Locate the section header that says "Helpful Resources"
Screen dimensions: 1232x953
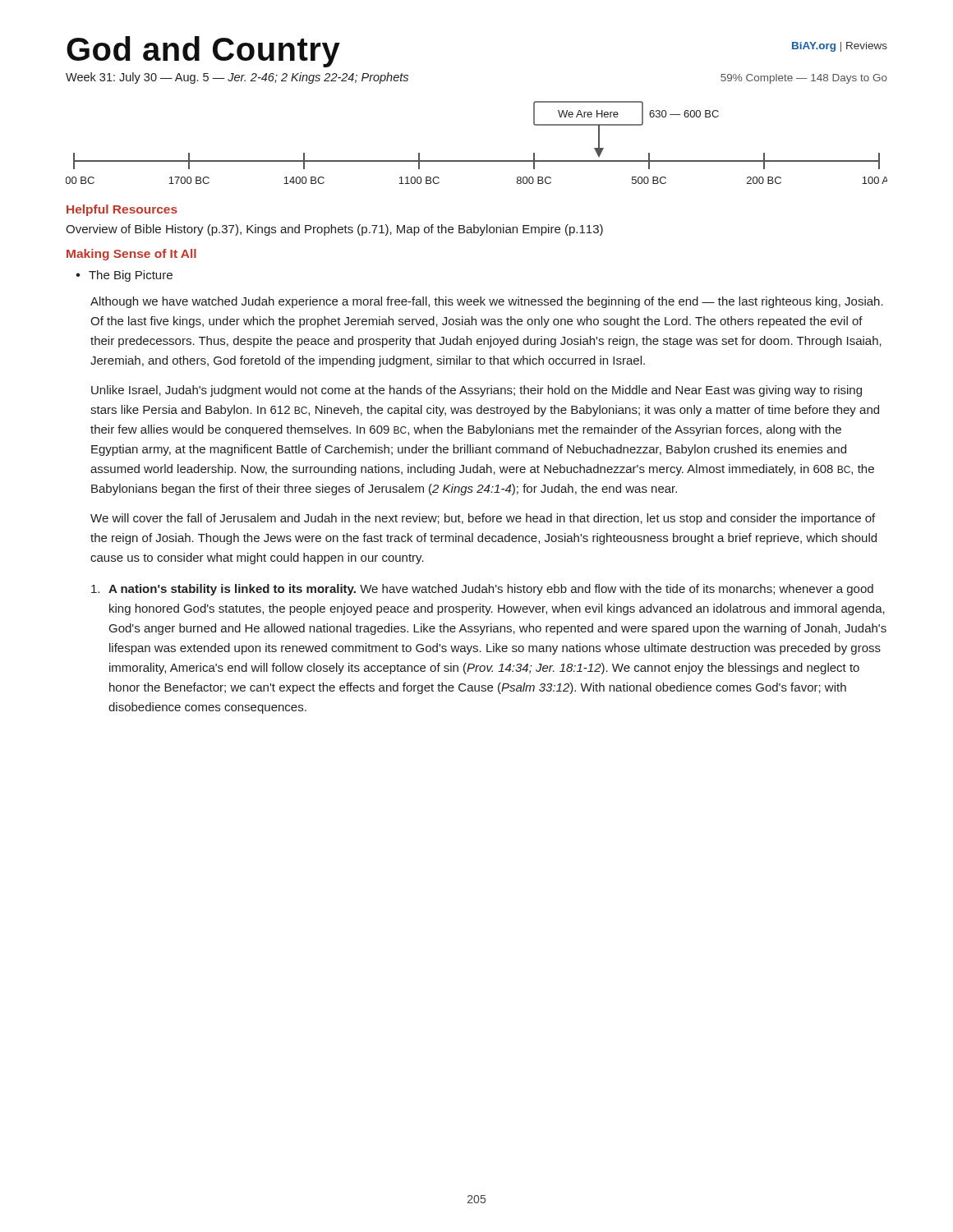coord(122,209)
